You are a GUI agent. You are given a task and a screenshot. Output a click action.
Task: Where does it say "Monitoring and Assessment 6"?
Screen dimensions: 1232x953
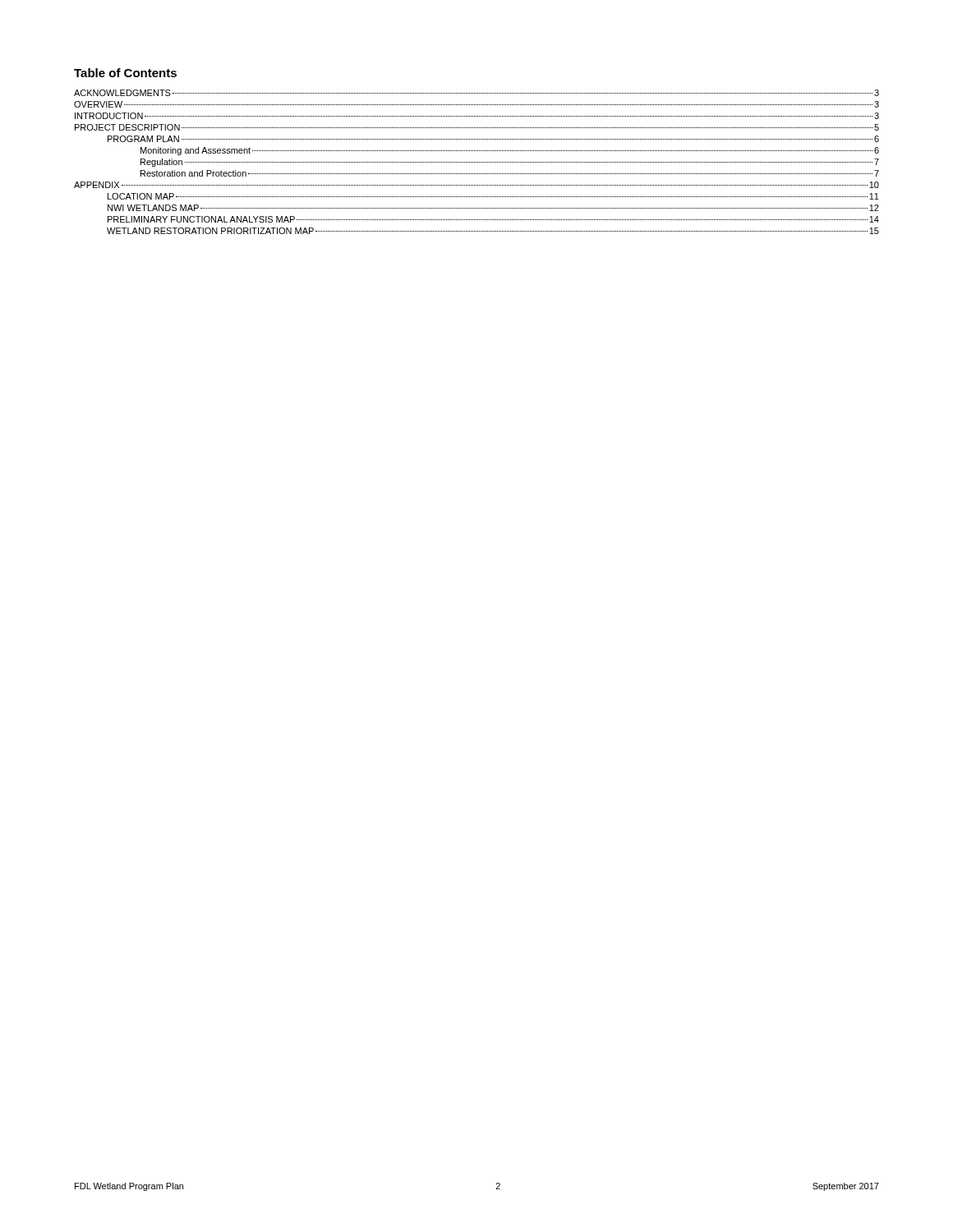coord(509,150)
